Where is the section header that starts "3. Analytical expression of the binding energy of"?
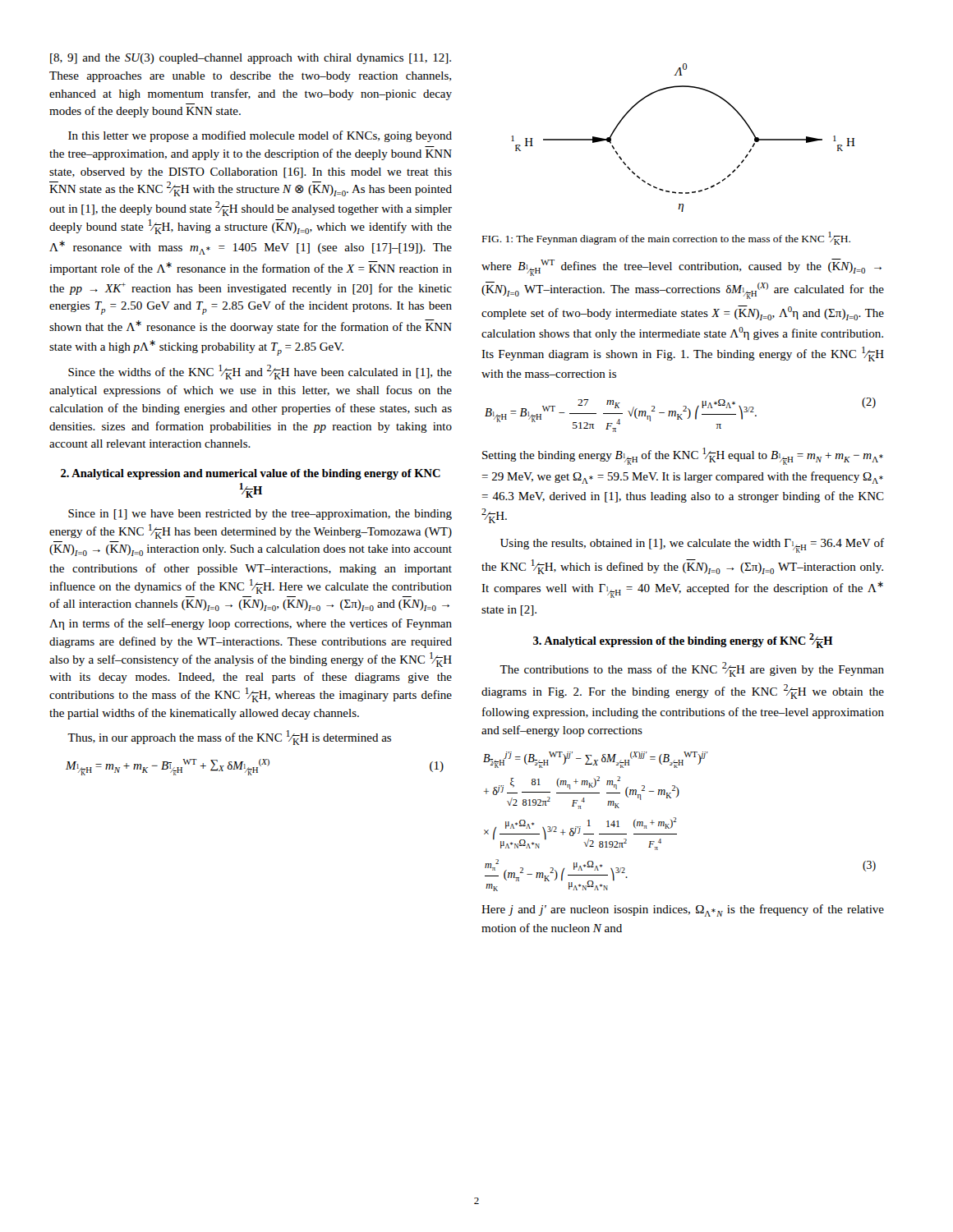The image size is (953, 1232). [683, 641]
